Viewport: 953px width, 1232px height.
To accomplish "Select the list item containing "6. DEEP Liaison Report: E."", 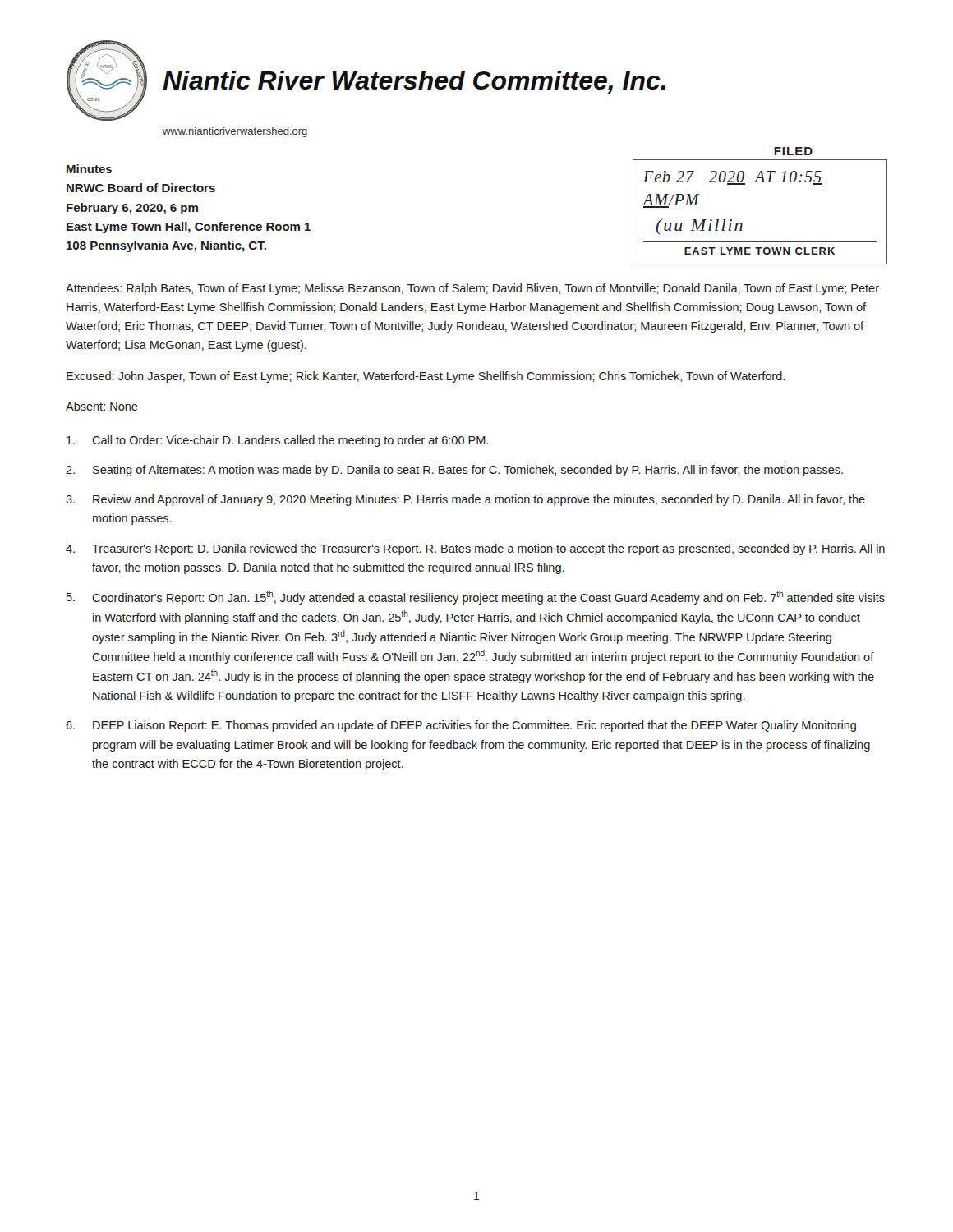I will point(476,745).
